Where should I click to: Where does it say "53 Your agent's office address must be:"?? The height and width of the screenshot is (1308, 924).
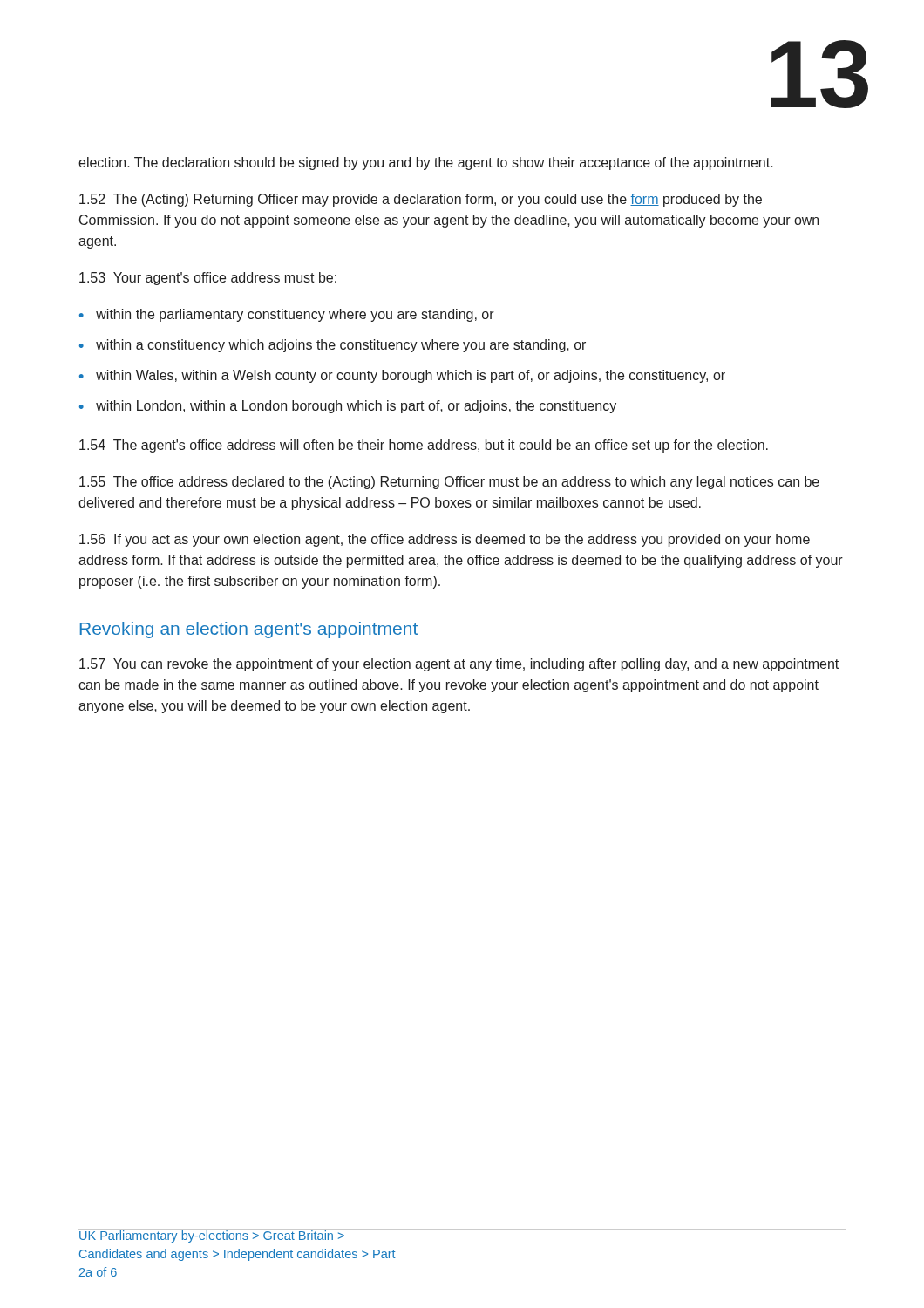pyautogui.click(x=208, y=278)
